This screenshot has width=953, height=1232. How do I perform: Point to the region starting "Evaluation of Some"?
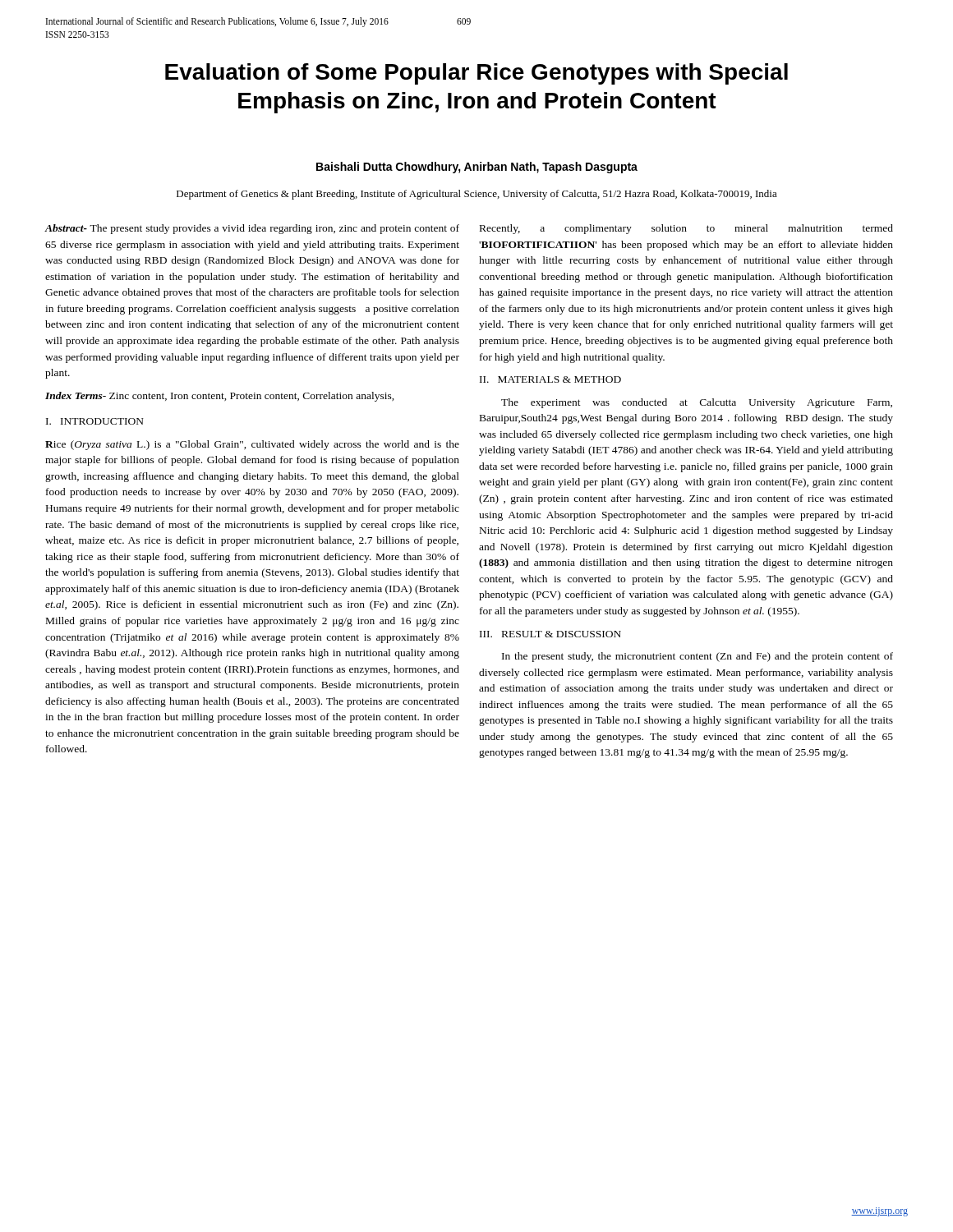point(476,86)
